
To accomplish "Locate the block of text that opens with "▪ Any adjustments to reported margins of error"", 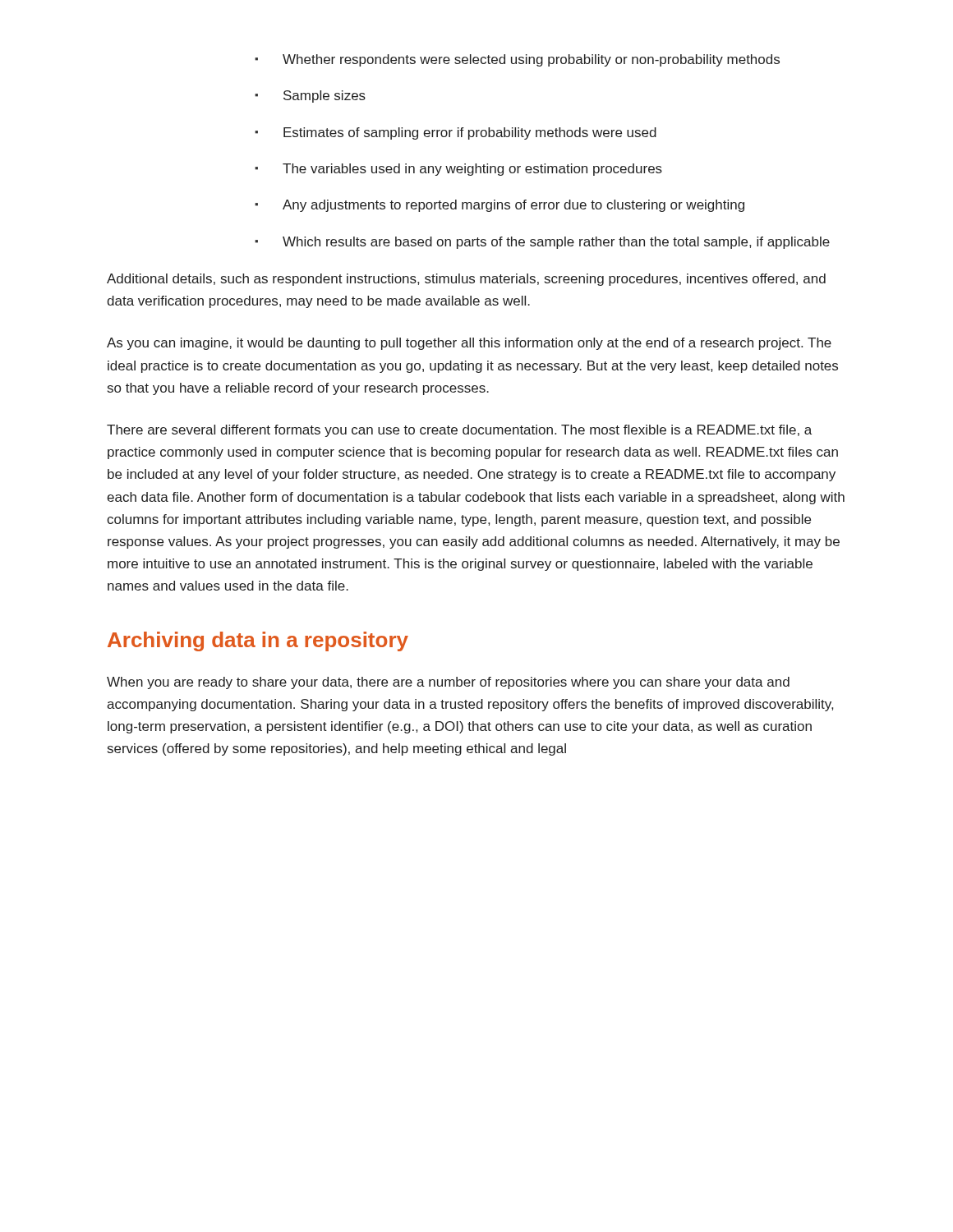I will [x=550, y=206].
